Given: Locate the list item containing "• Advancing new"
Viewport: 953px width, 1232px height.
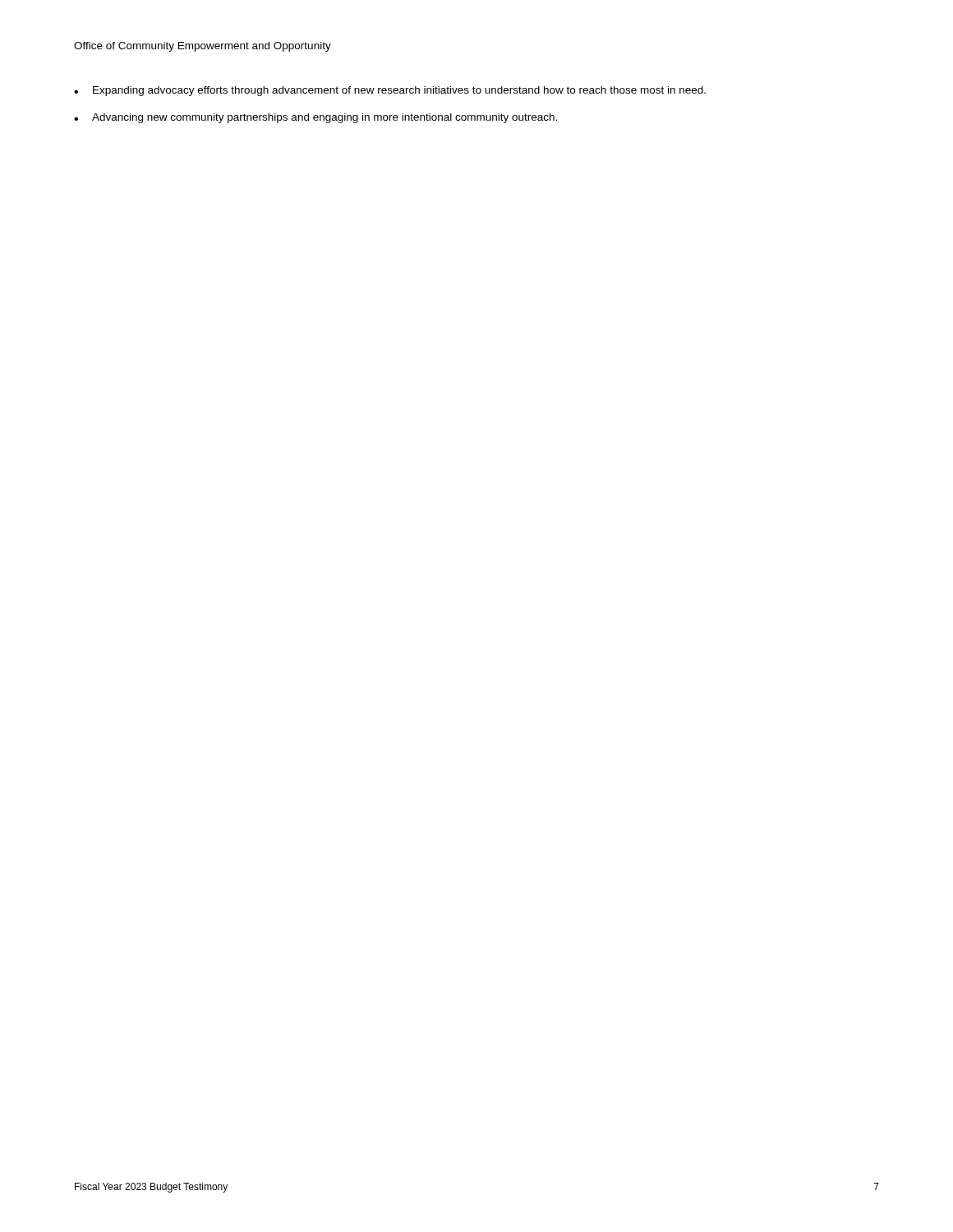Looking at the screenshot, I should click(476, 119).
